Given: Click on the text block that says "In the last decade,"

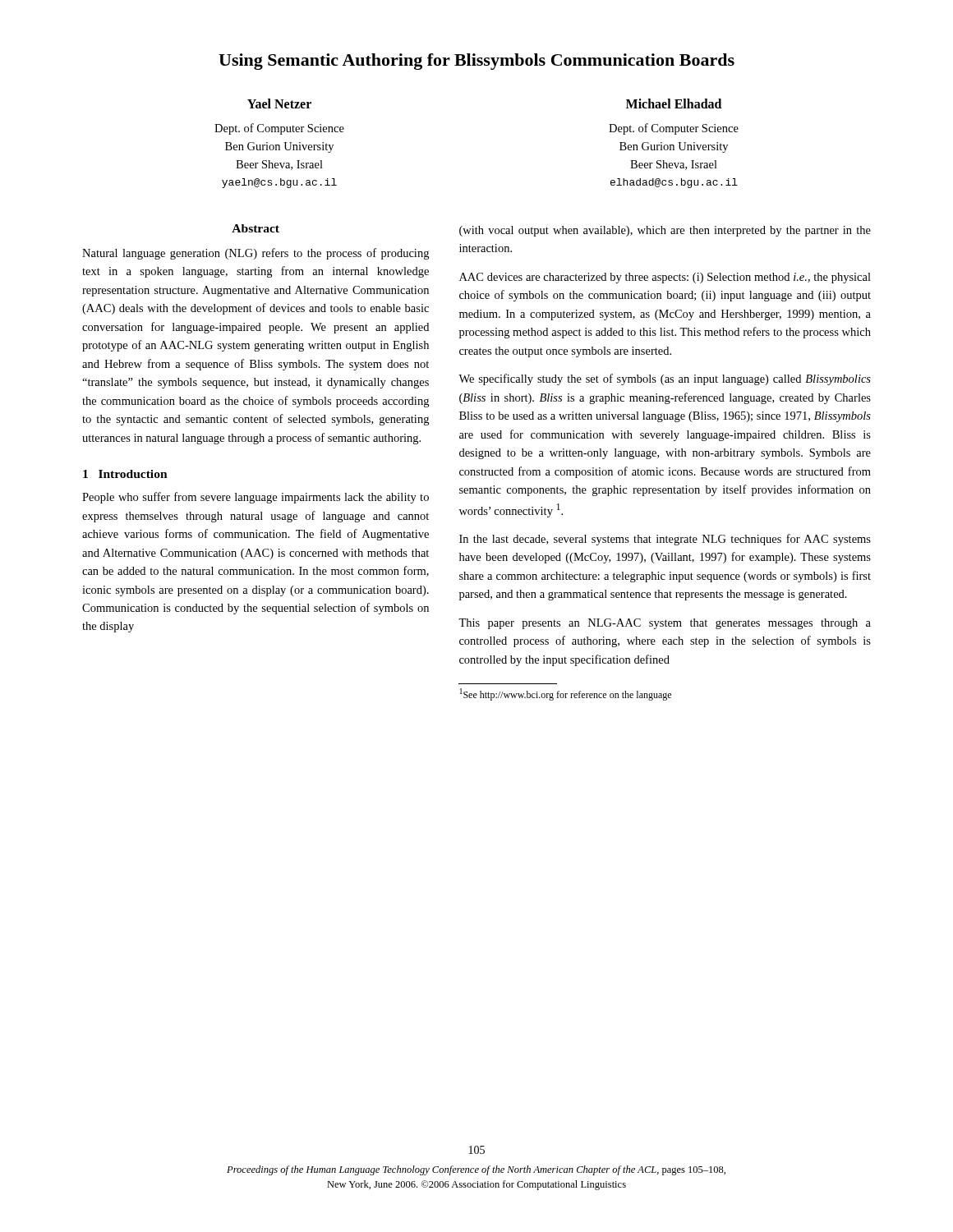Looking at the screenshot, I should click(x=665, y=566).
